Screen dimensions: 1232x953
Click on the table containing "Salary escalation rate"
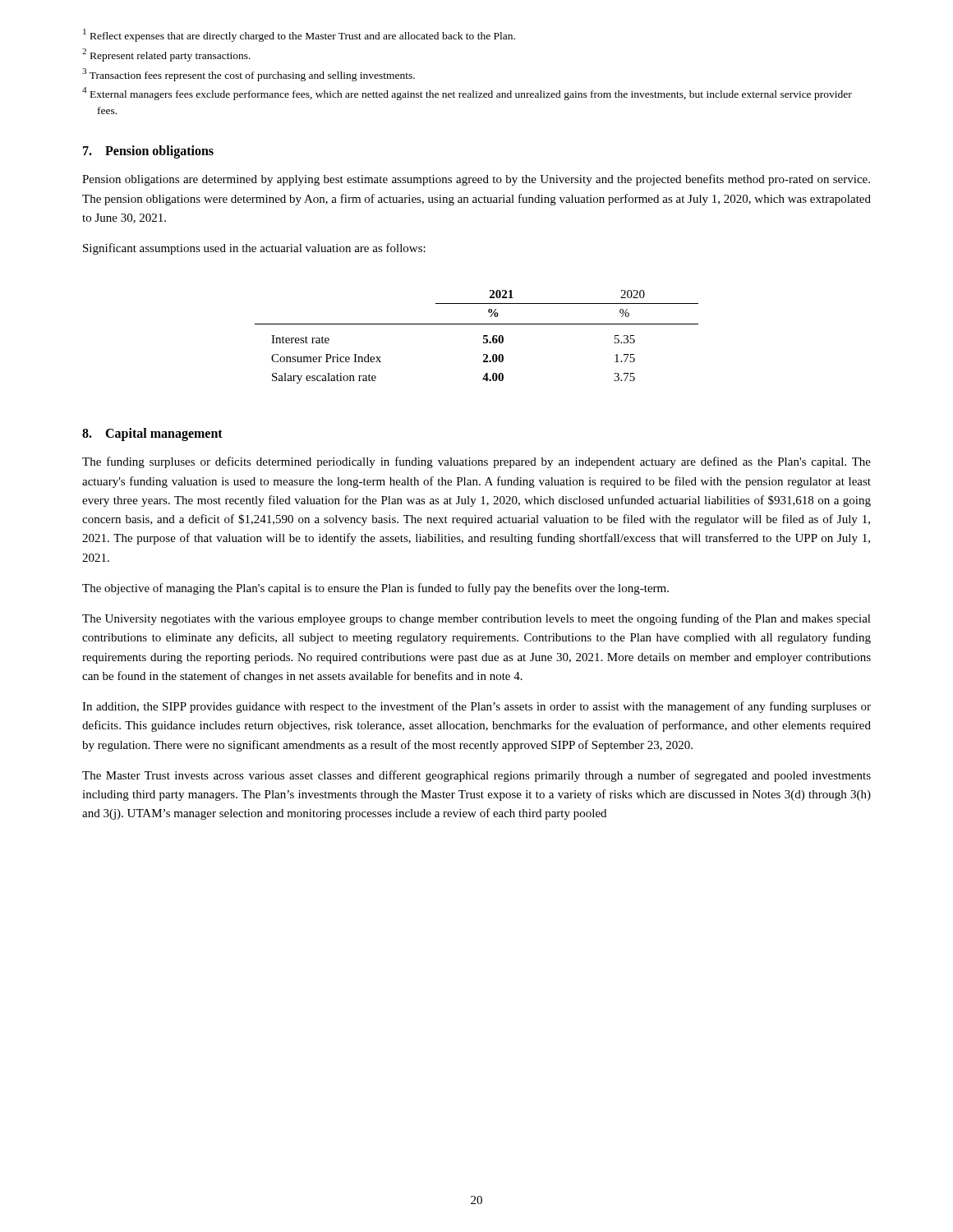pyautogui.click(x=476, y=336)
